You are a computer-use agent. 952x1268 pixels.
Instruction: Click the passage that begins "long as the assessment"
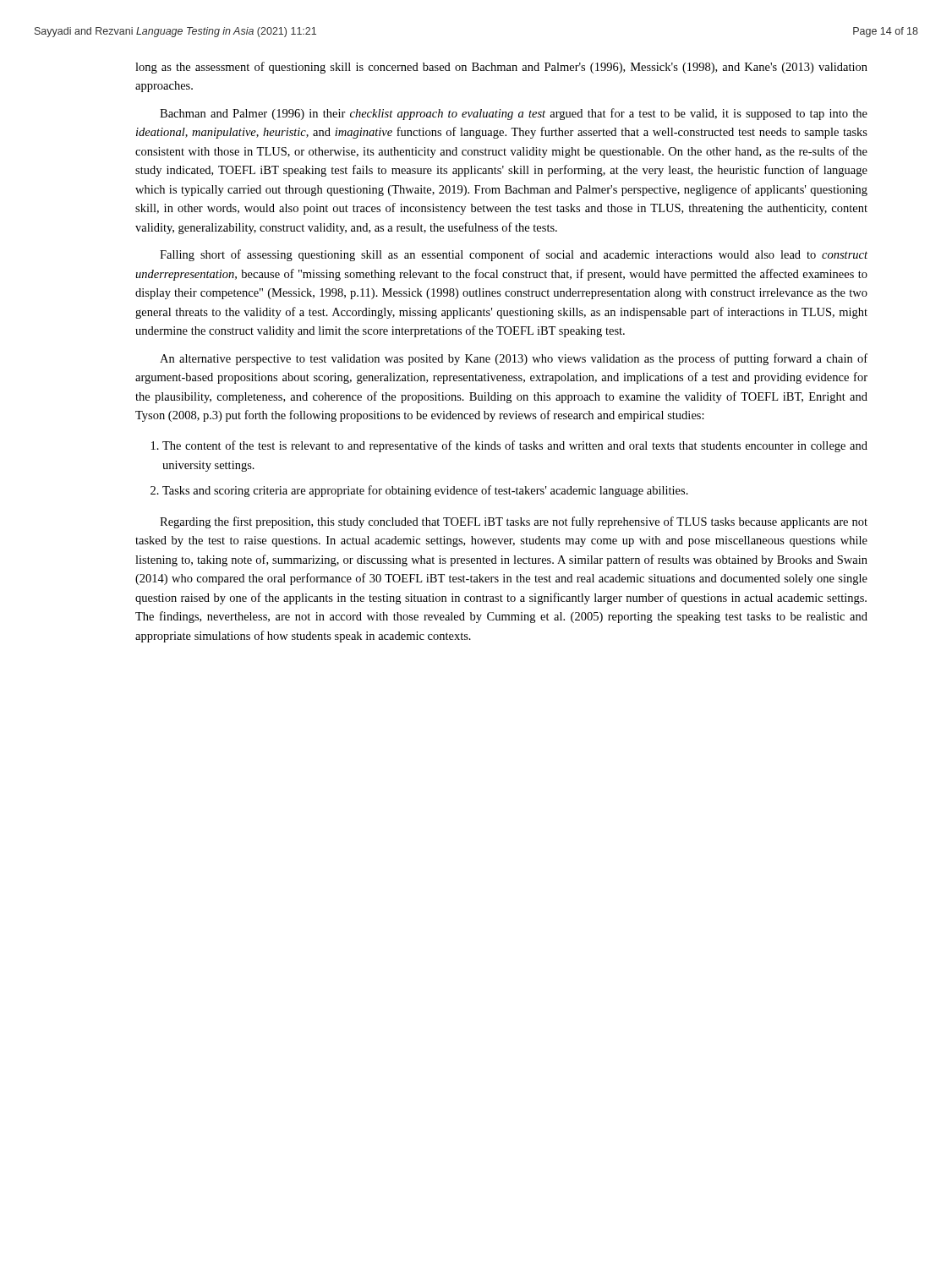click(x=501, y=76)
